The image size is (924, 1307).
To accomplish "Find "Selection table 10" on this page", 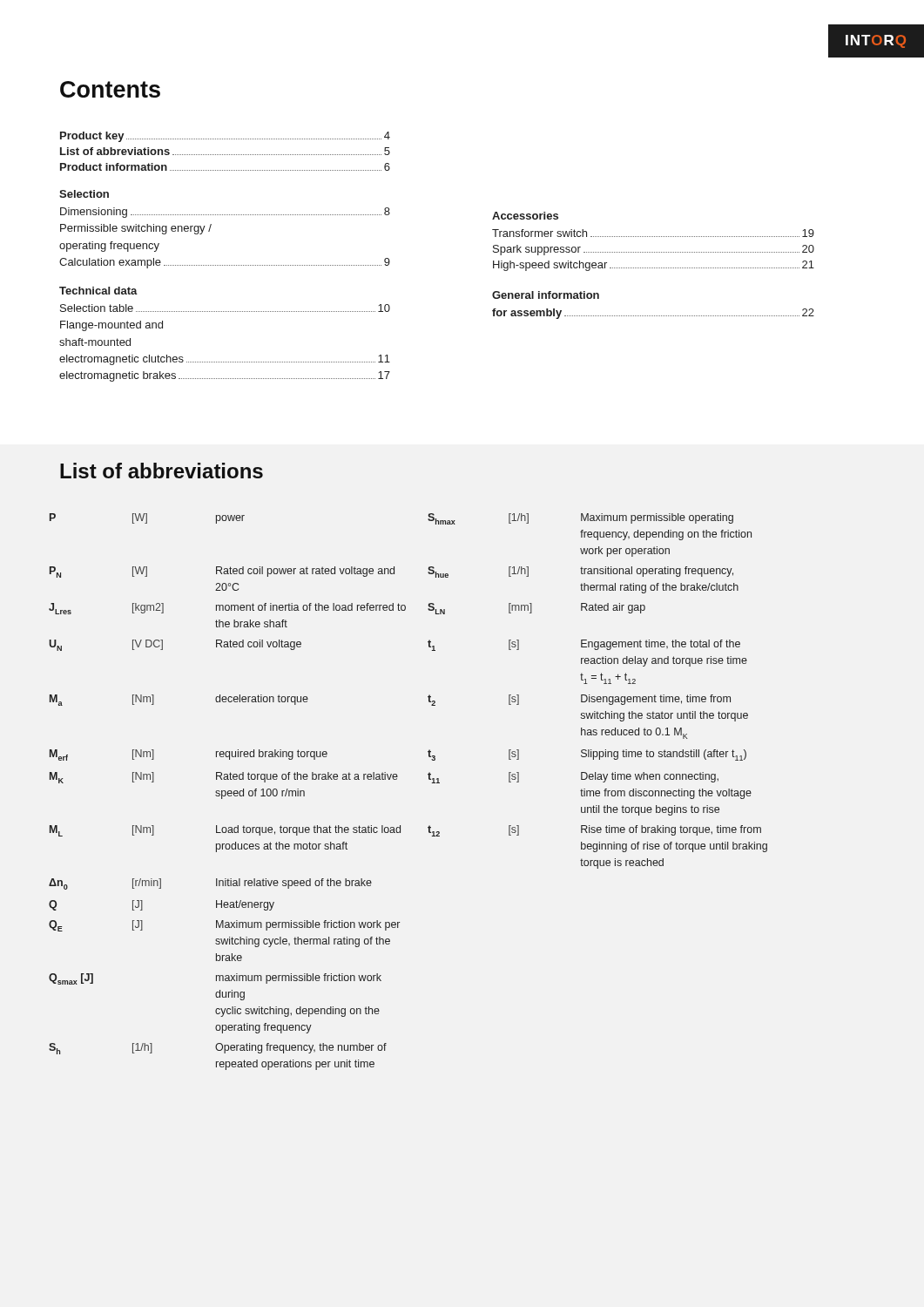I will [x=225, y=308].
